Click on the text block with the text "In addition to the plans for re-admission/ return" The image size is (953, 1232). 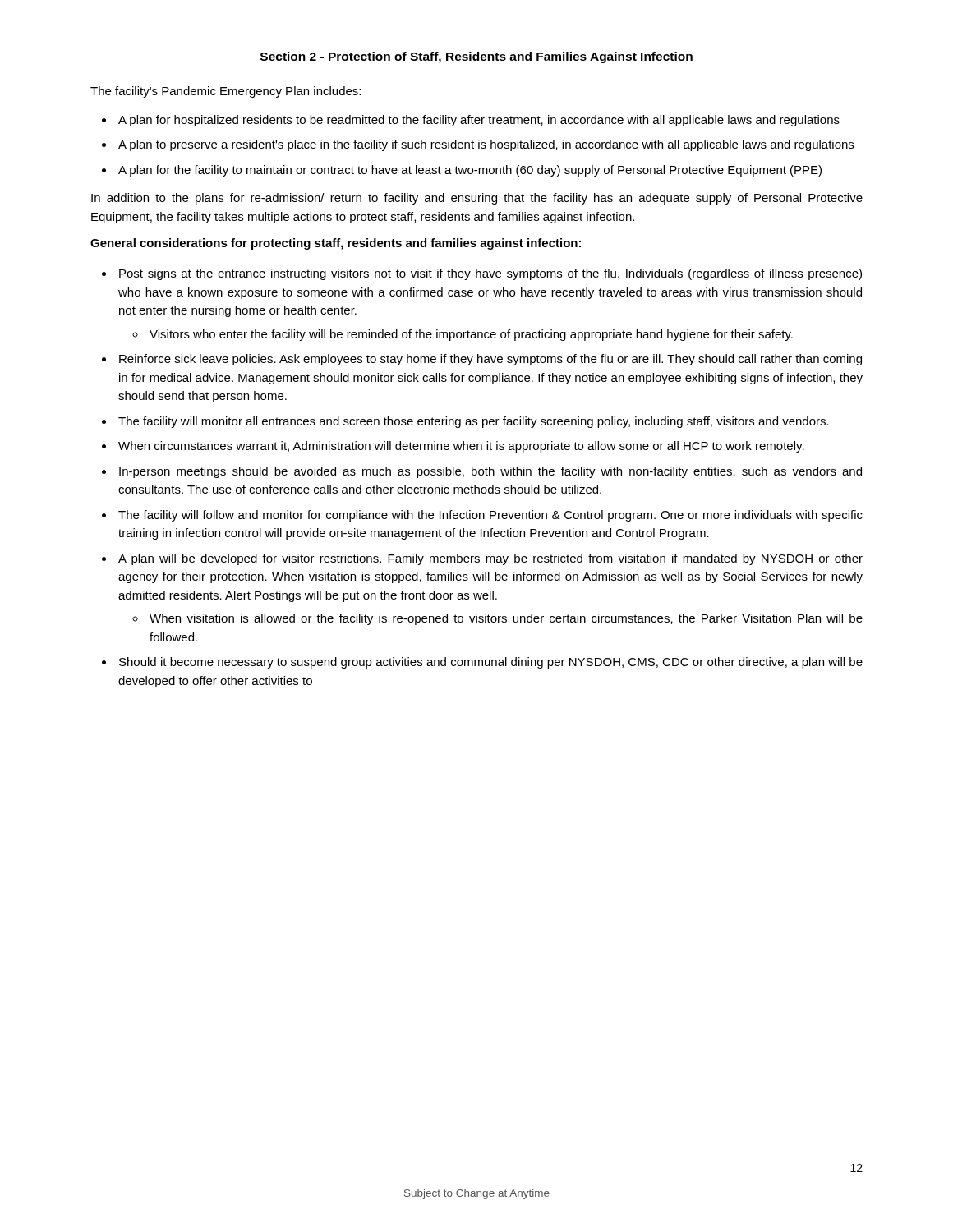[x=476, y=207]
